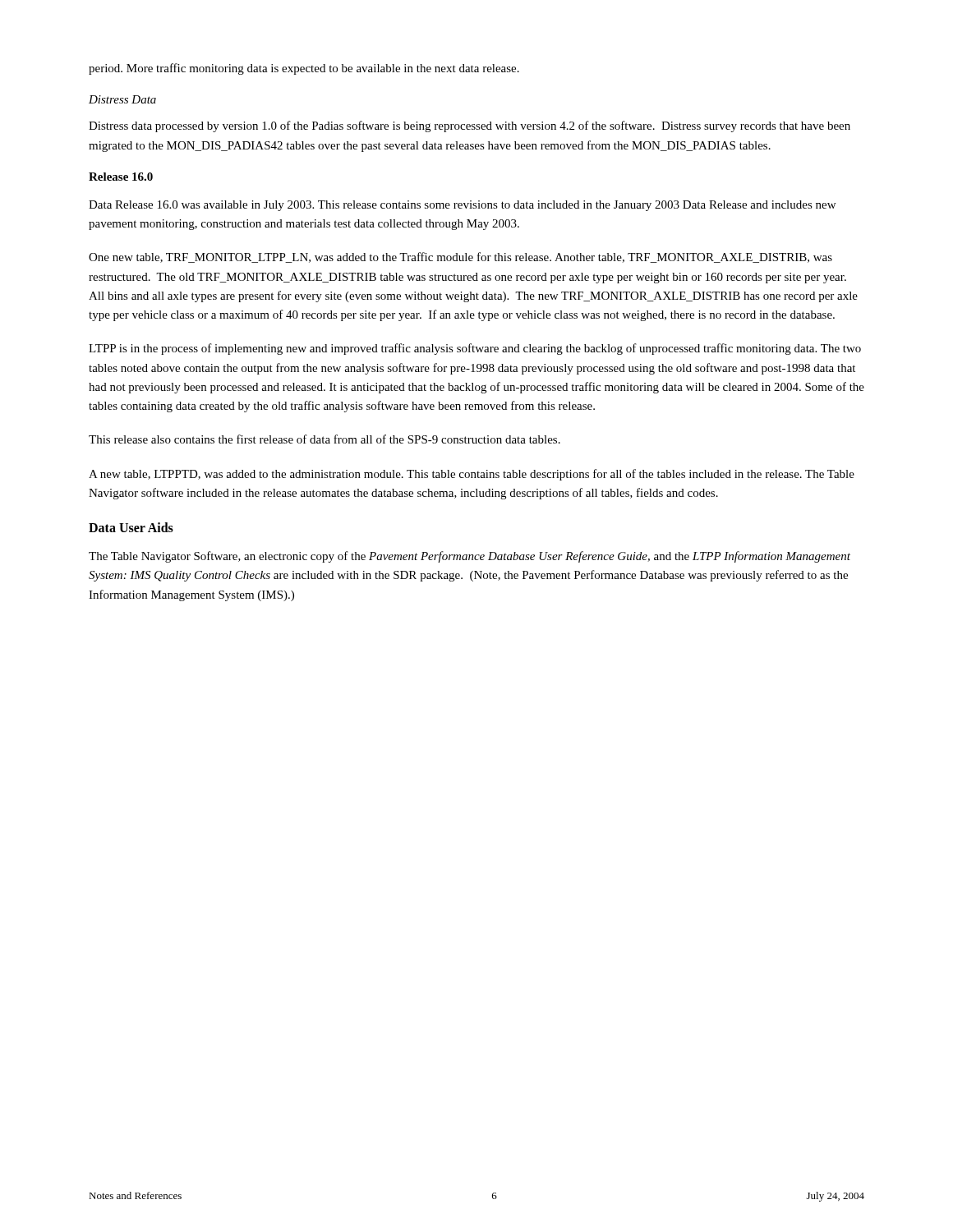Image resolution: width=953 pixels, height=1232 pixels.
Task: Point to the element starting "Distress data processed by version"
Action: pos(470,135)
